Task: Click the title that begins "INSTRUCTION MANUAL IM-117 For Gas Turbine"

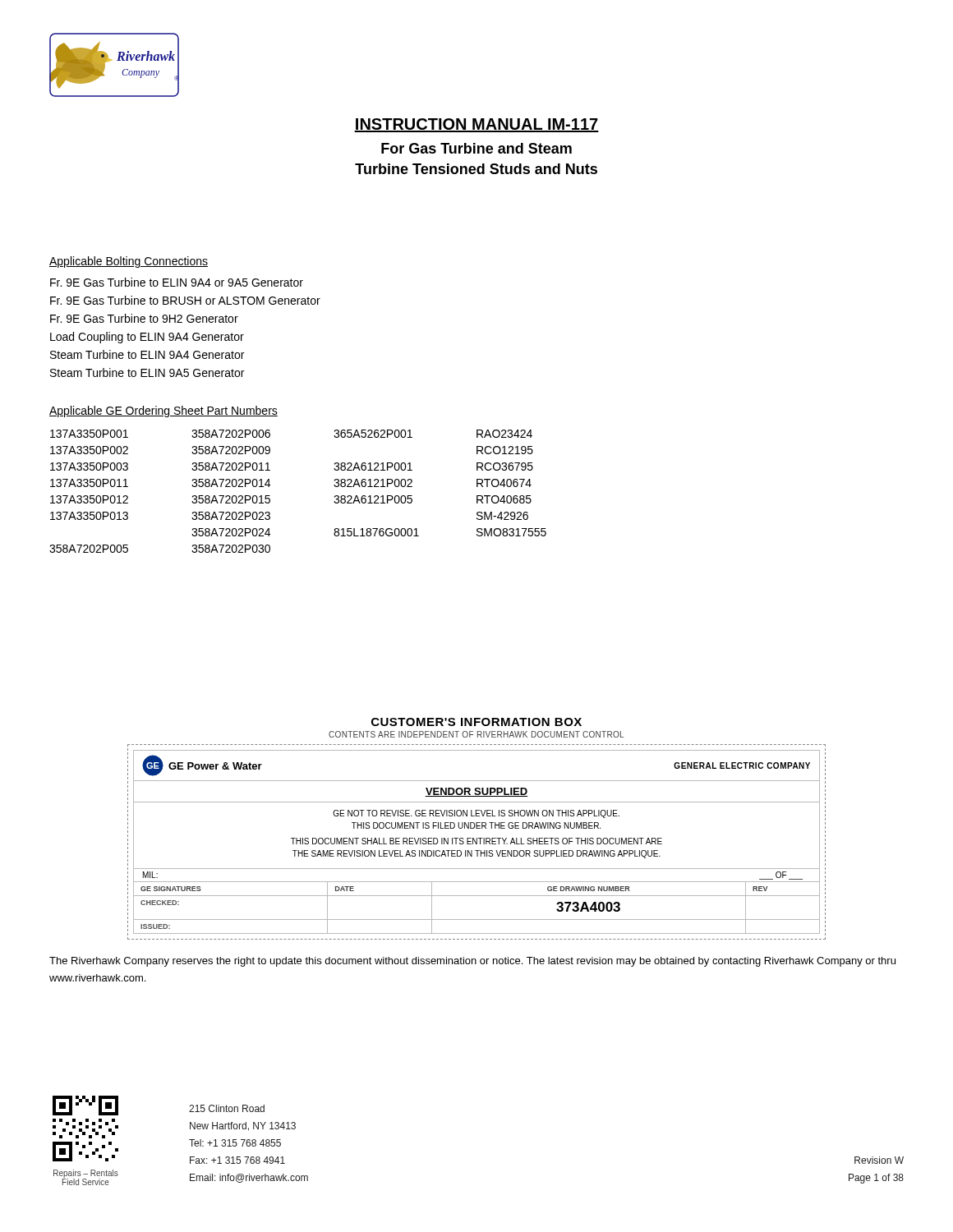Action: [476, 148]
